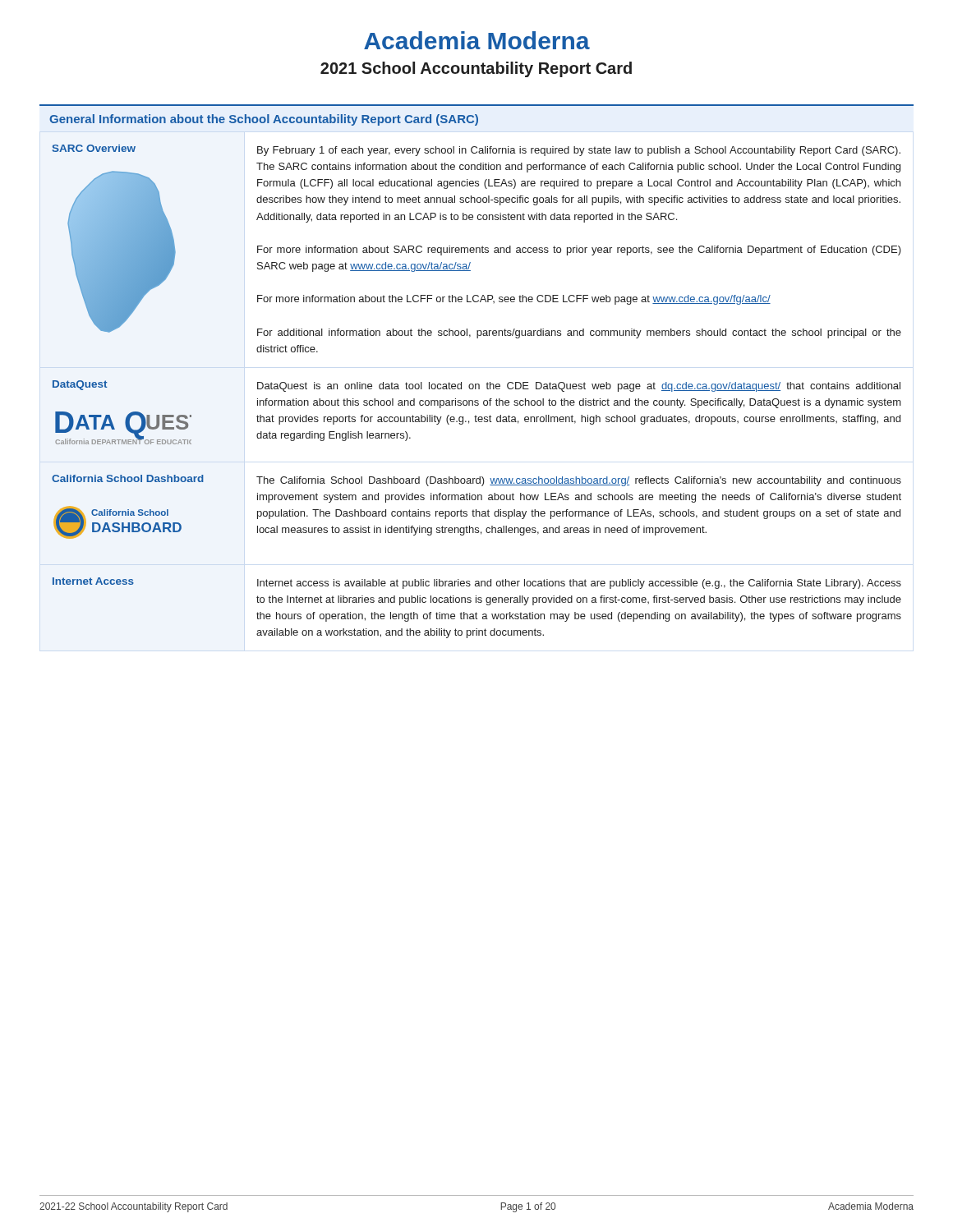Point to "California School Dashboard"
The height and width of the screenshot is (1232, 953).
point(128,478)
